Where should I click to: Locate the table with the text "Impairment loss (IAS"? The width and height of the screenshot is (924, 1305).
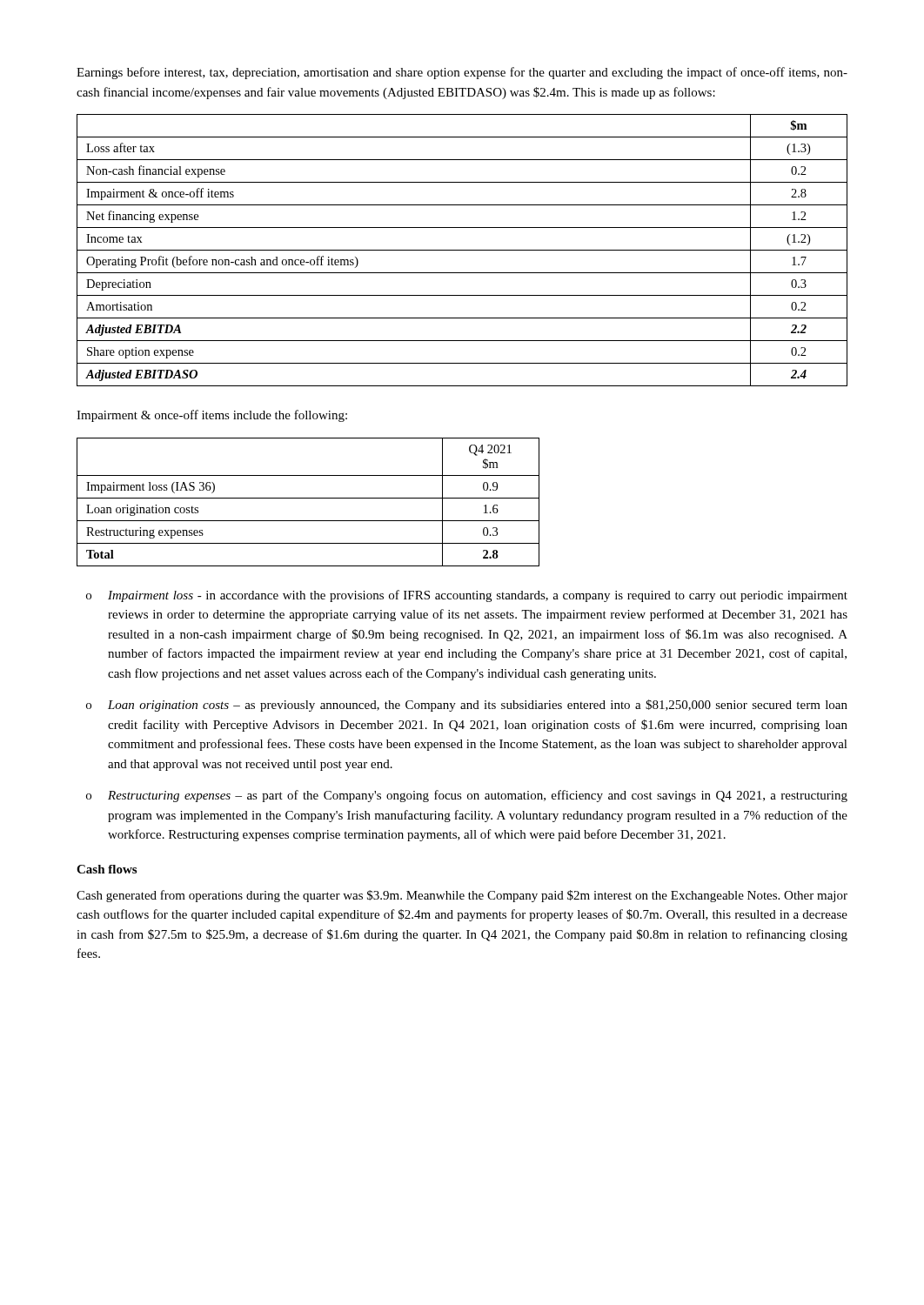[x=462, y=502]
